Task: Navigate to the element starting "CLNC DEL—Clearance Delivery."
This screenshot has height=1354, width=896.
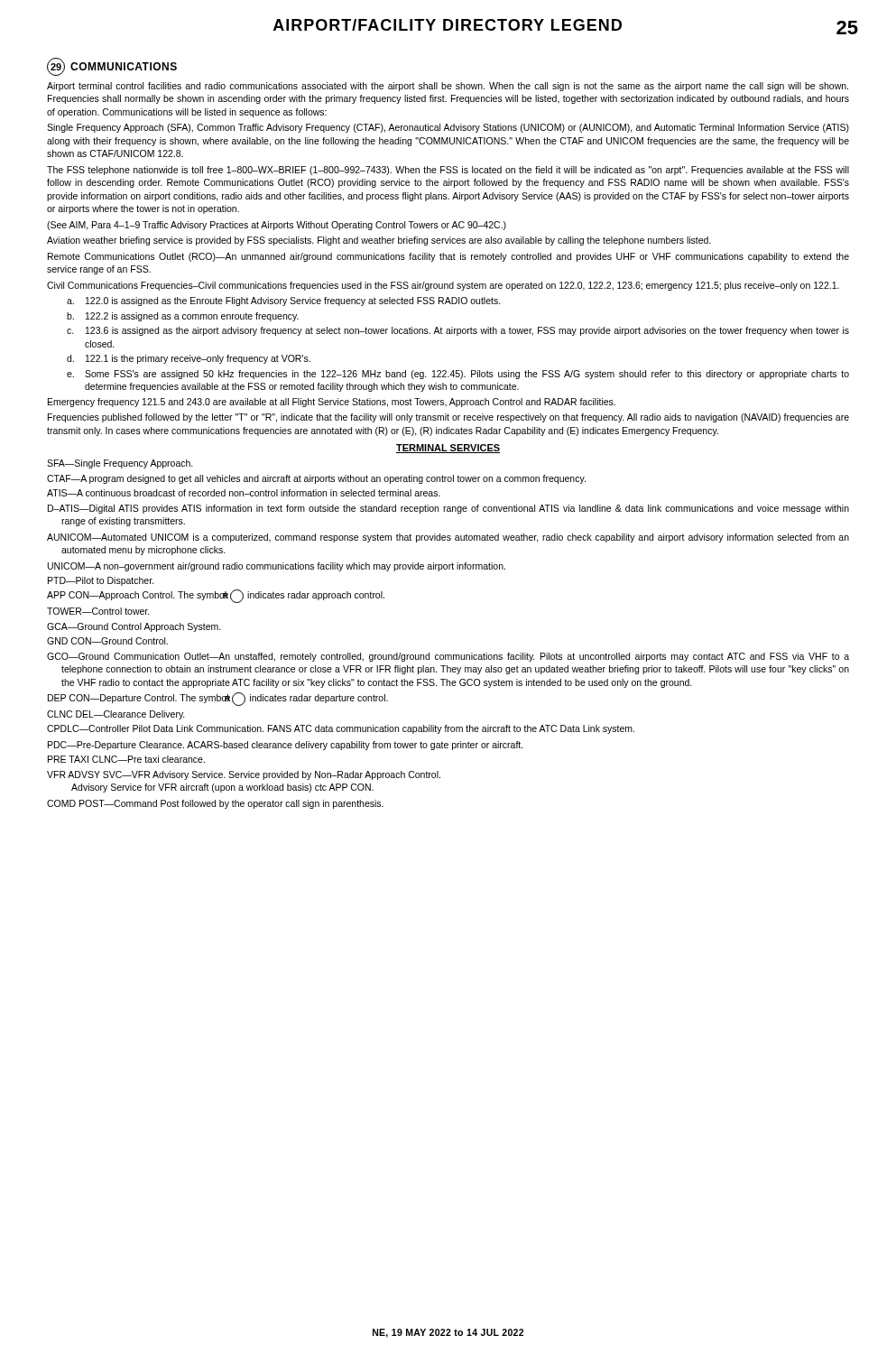Action: click(116, 714)
